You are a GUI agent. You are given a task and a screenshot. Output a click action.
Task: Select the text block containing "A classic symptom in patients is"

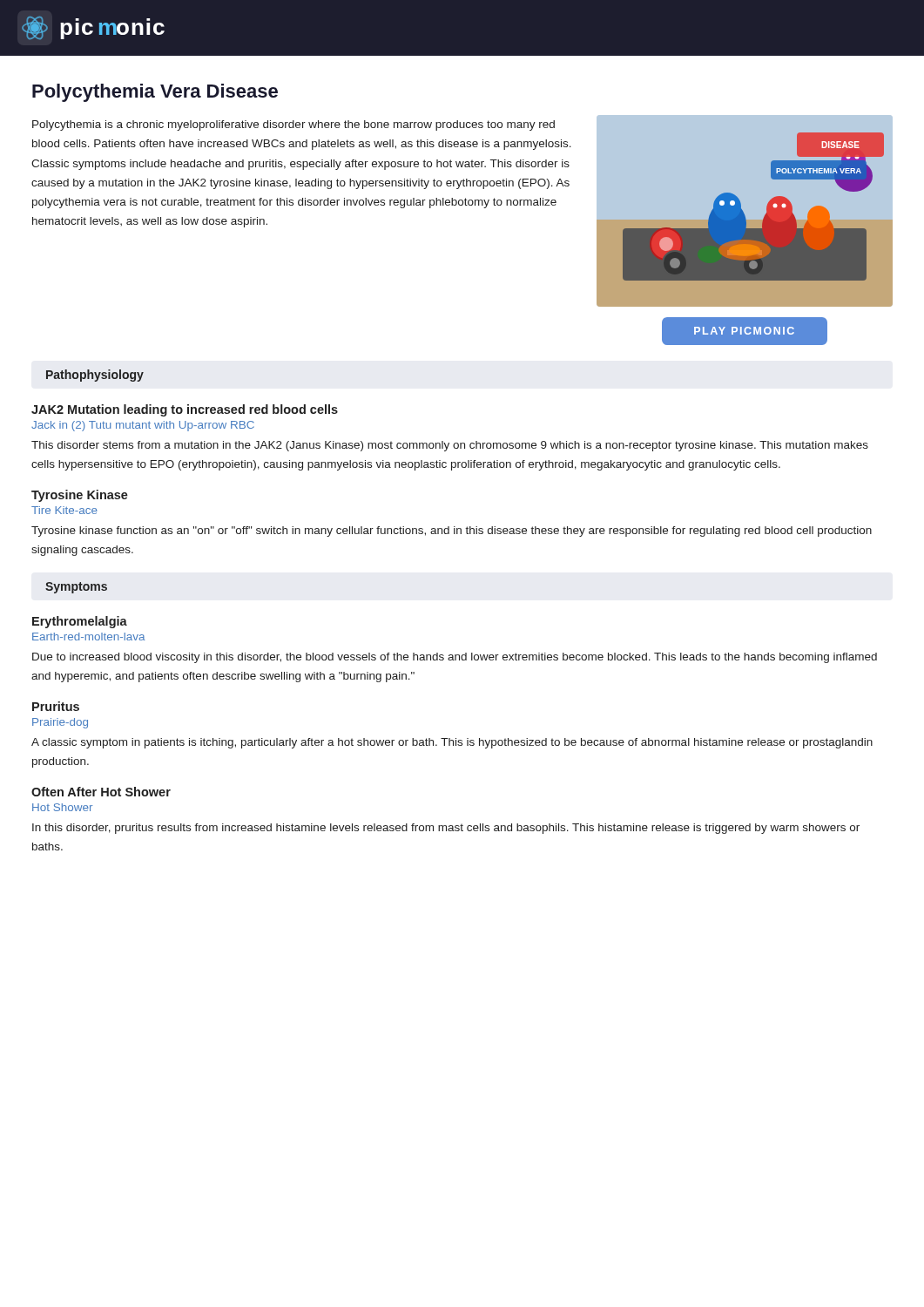[452, 752]
